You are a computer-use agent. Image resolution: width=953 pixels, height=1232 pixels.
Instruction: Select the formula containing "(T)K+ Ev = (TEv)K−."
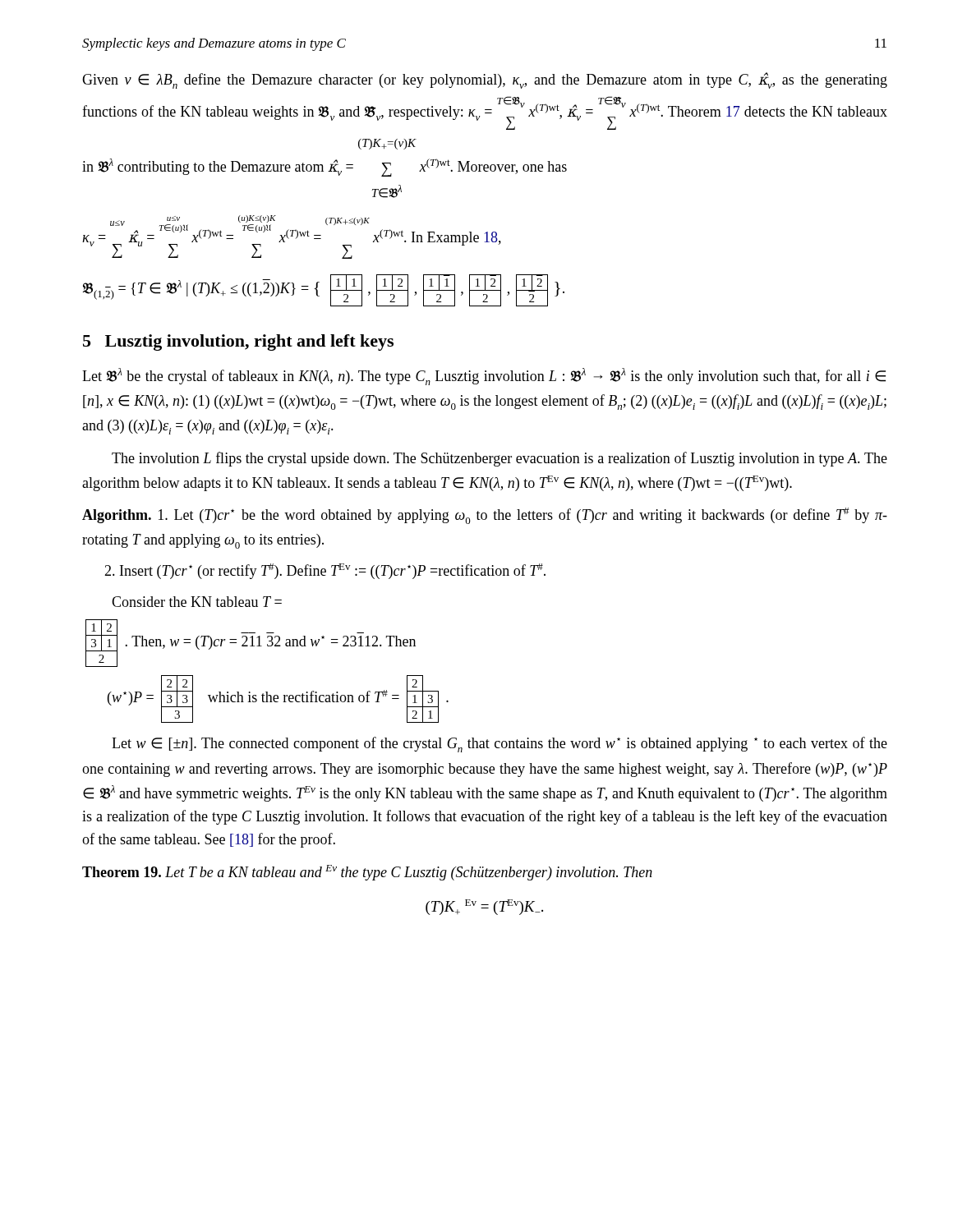click(x=485, y=907)
